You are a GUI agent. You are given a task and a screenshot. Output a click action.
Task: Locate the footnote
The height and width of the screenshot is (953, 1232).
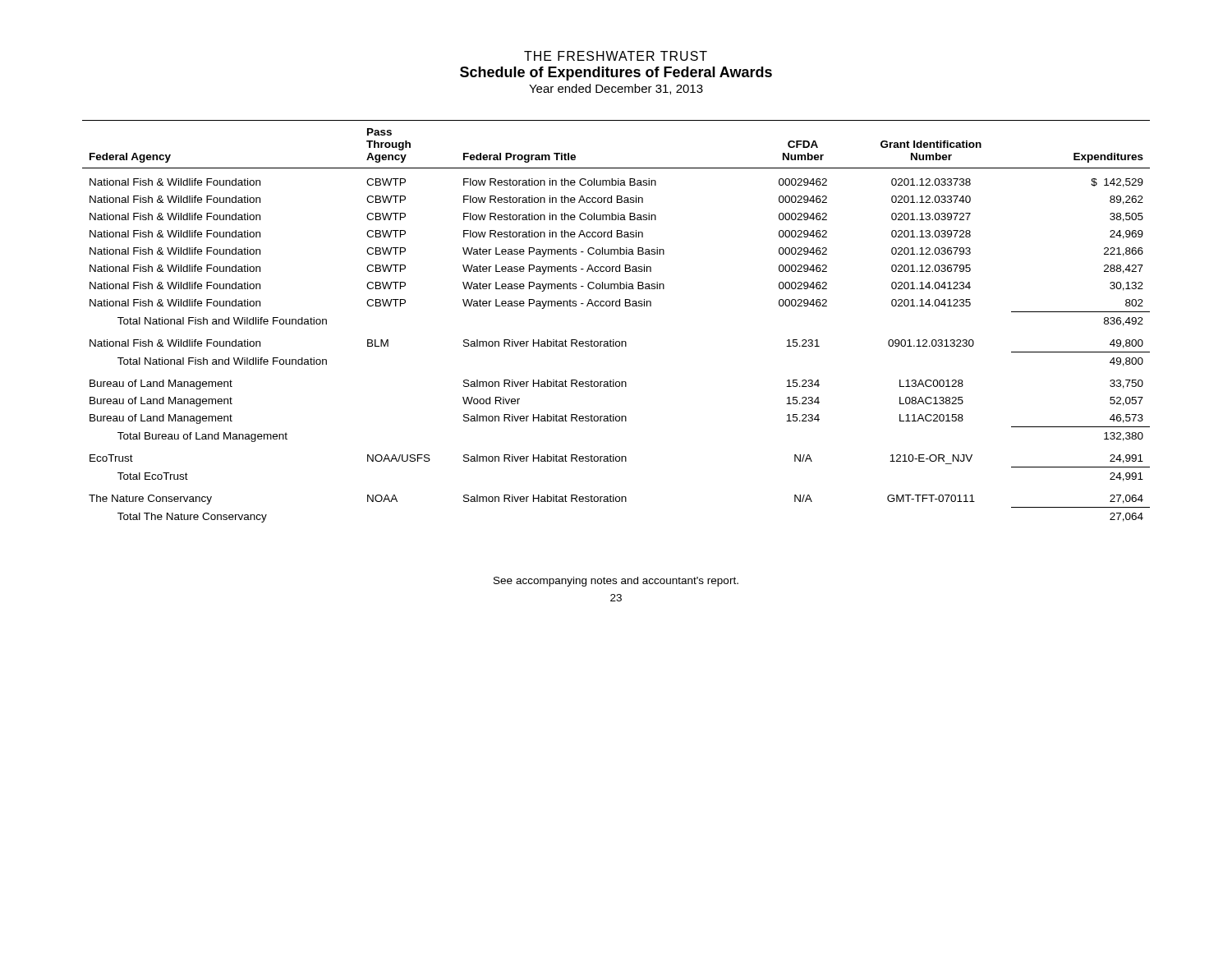coord(616,580)
